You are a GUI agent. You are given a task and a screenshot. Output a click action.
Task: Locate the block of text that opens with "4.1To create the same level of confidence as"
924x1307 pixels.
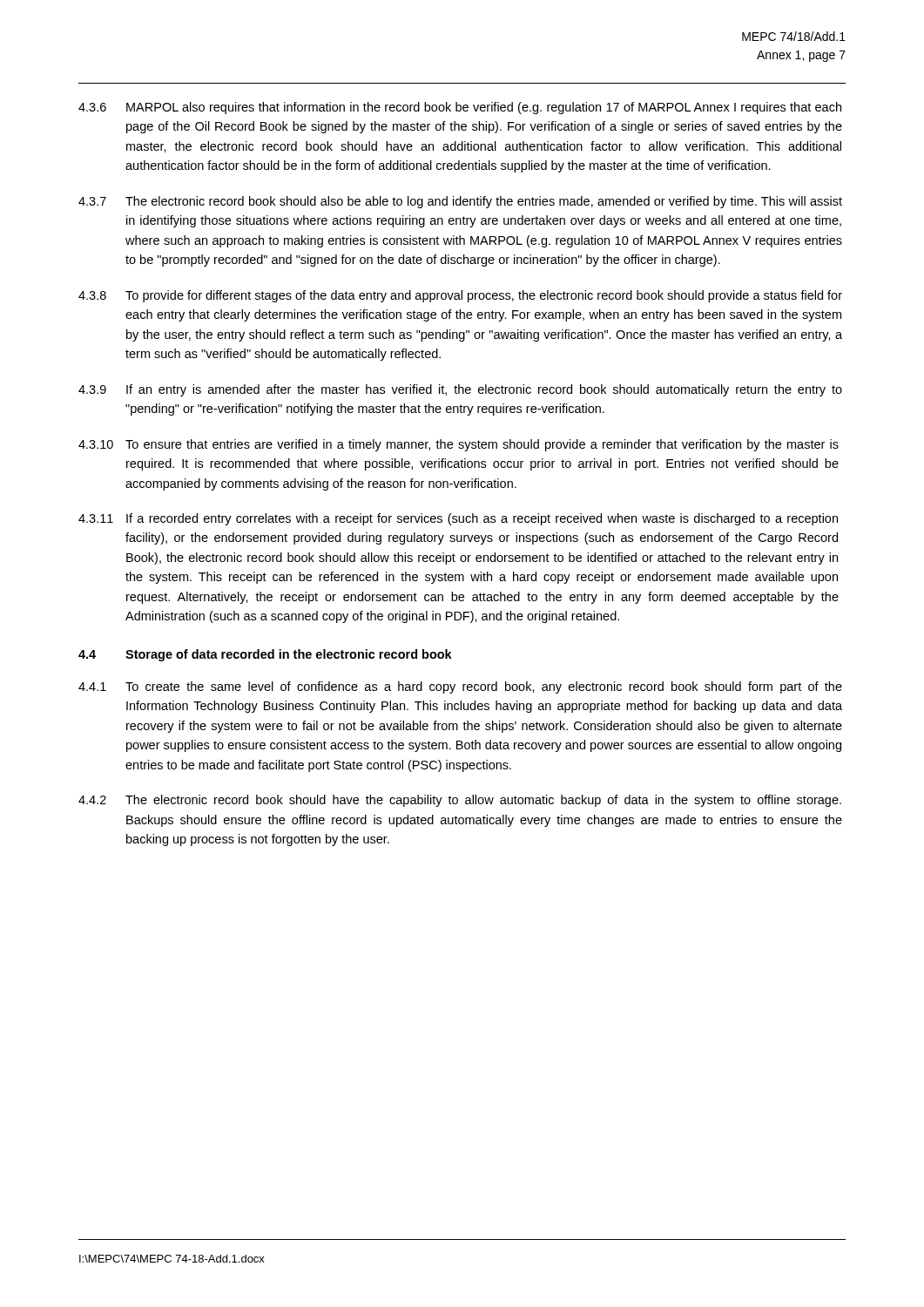[x=460, y=726]
